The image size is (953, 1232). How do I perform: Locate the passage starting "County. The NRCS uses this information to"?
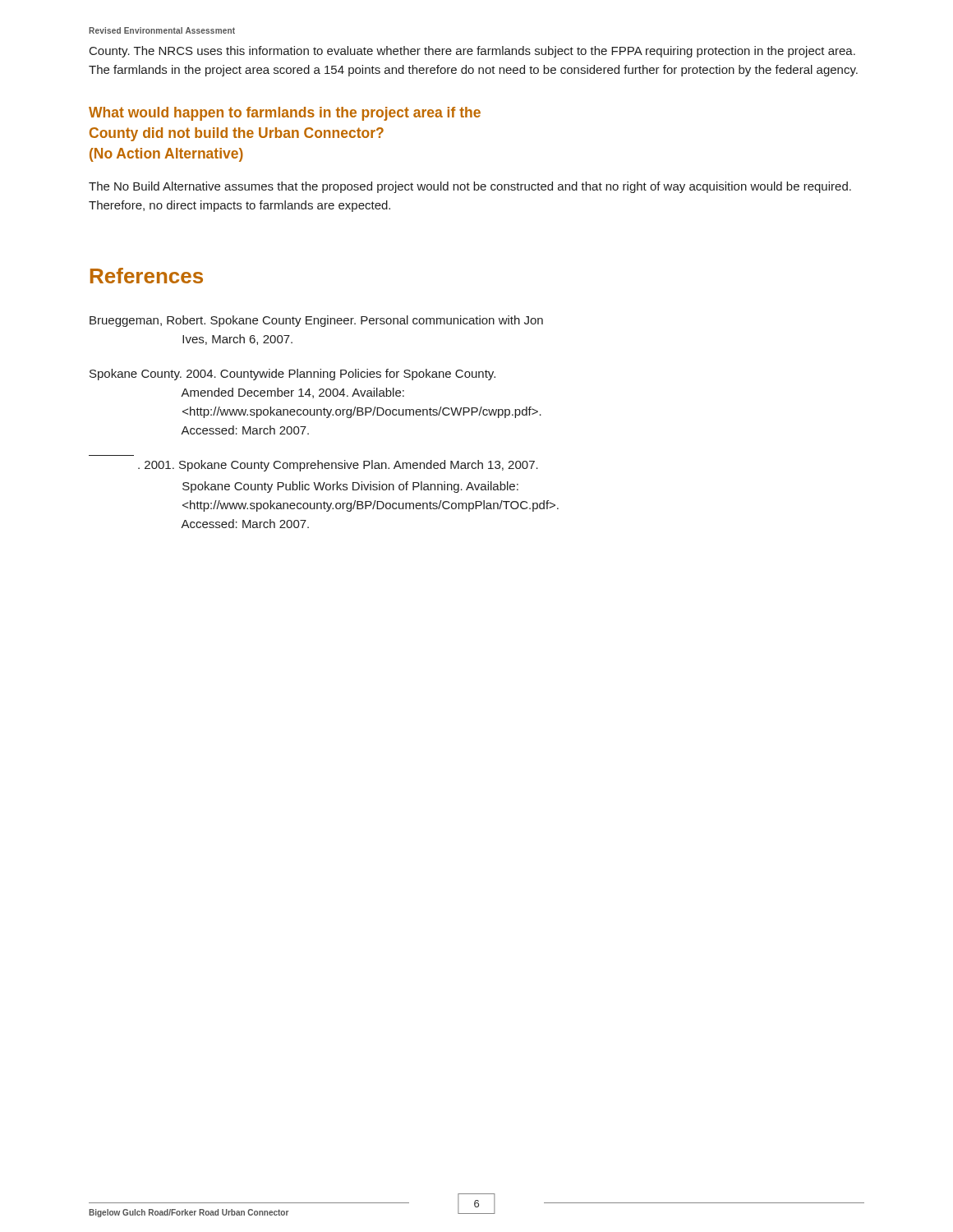474,60
